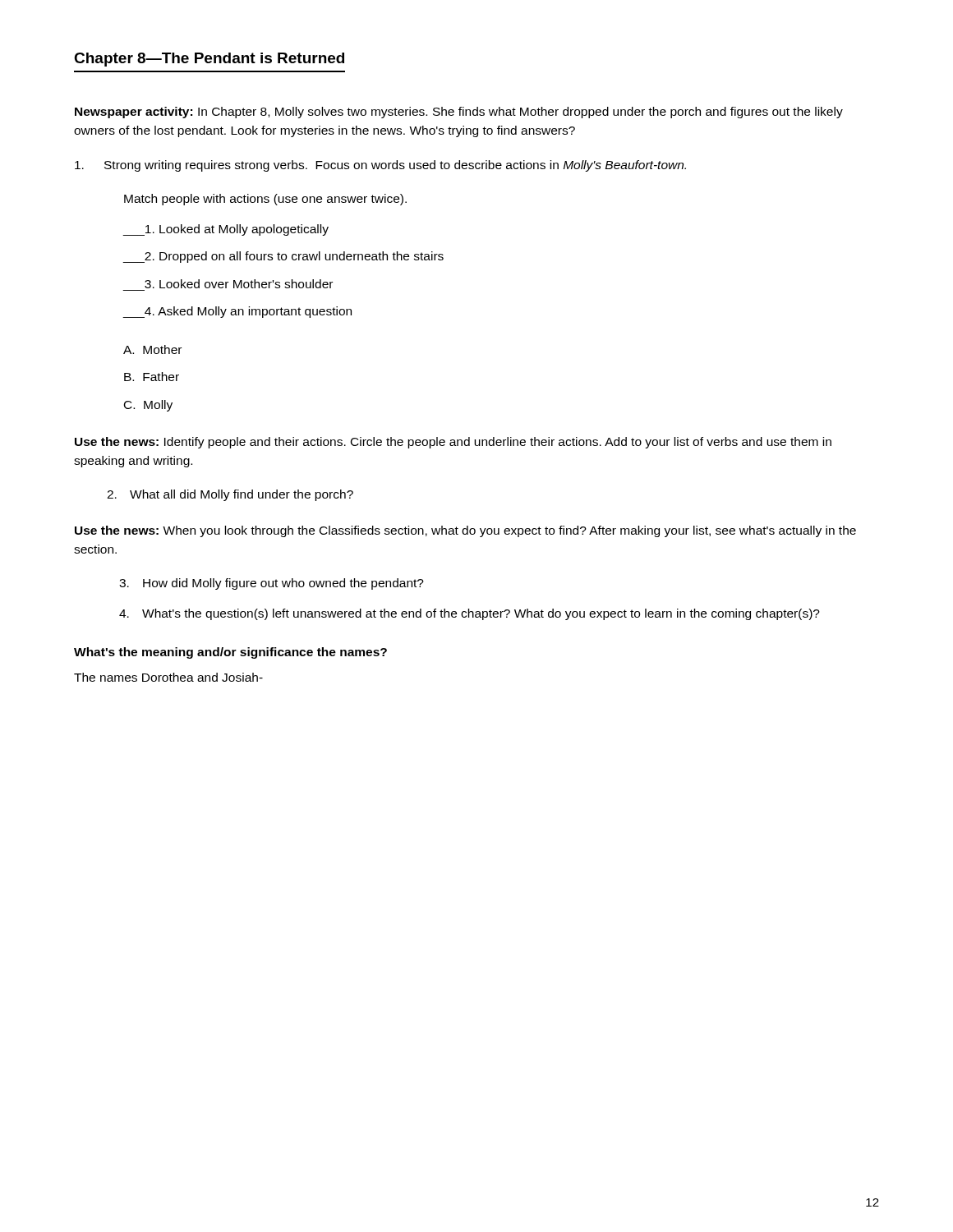Click on the list item that says "___4. Asked Molly an important"

click(x=238, y=311)
